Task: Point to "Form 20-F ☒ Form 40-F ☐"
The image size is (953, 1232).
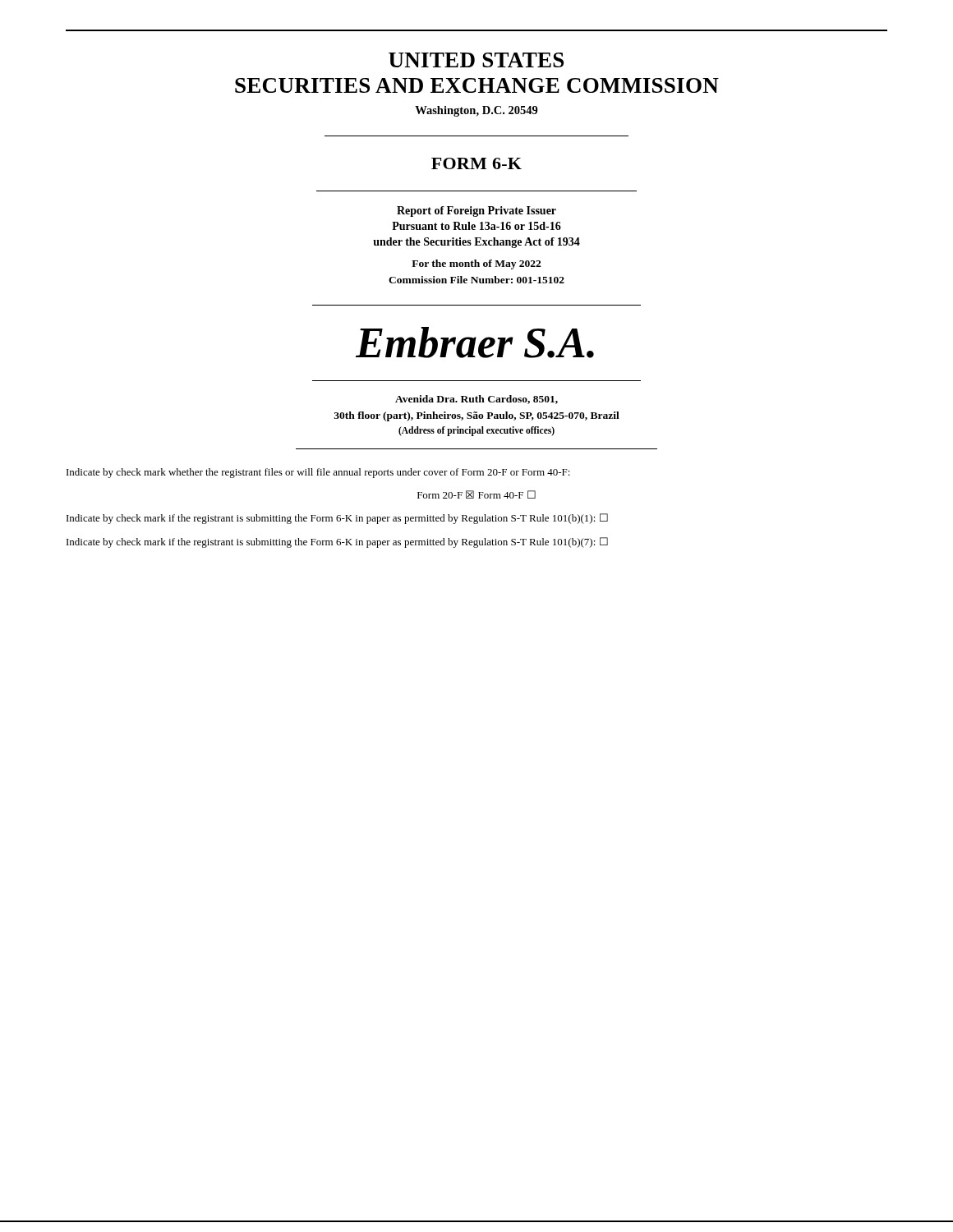Action: pyautogui.click(x=476, y=494)
